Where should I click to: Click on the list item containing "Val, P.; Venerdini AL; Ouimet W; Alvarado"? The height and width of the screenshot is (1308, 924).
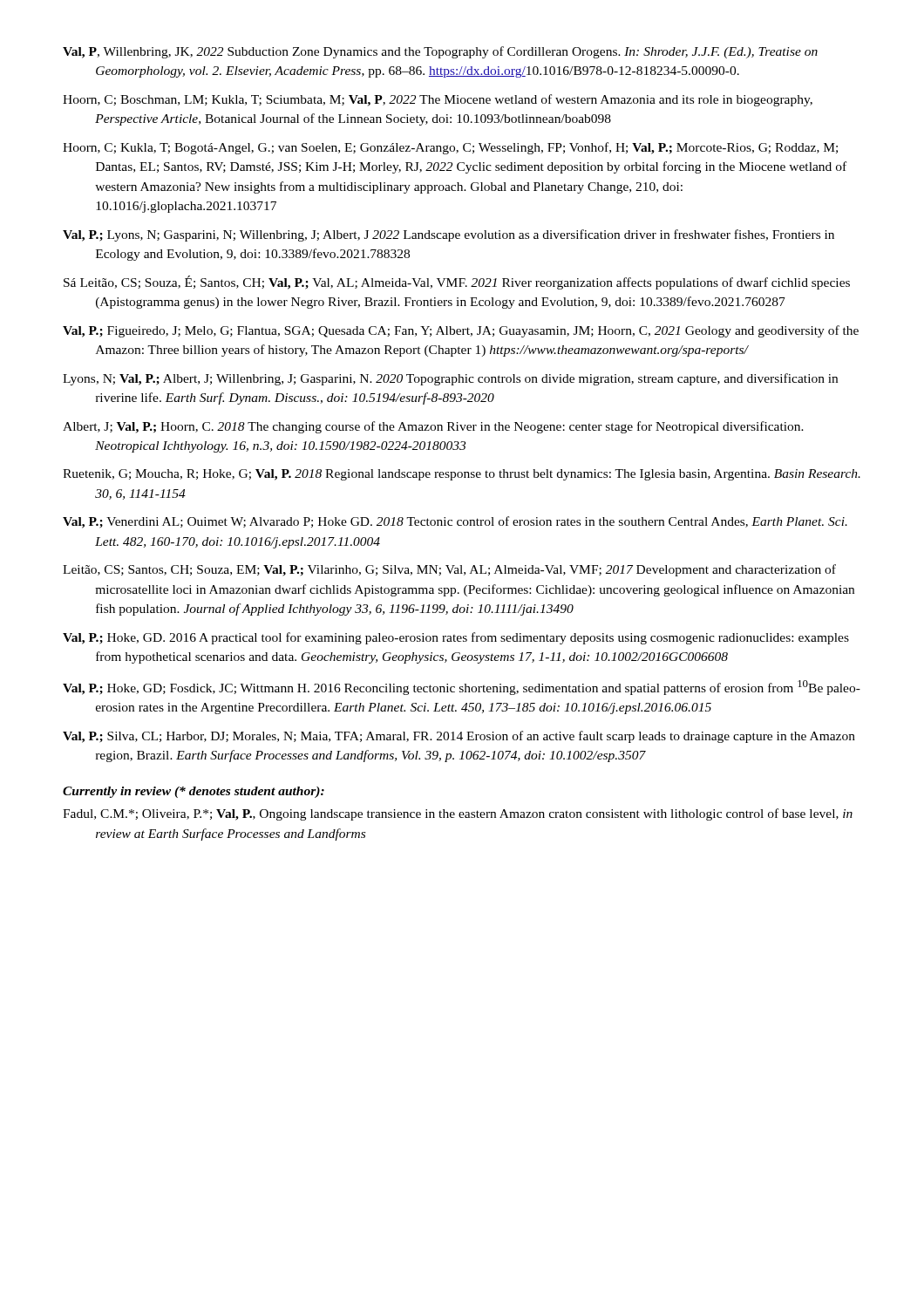[455, 531]
